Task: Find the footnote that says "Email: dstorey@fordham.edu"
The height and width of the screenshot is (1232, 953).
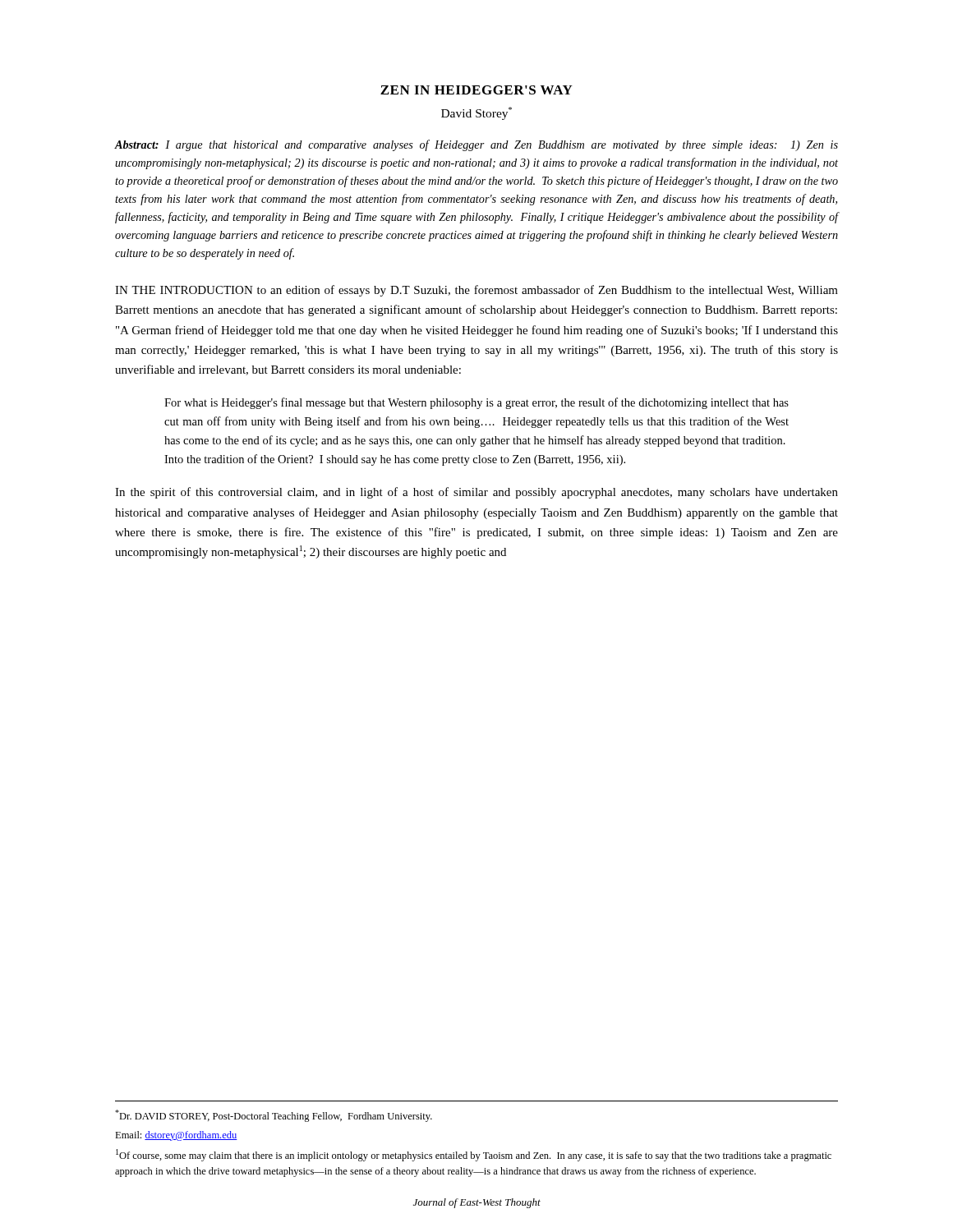Action: 176,1135
